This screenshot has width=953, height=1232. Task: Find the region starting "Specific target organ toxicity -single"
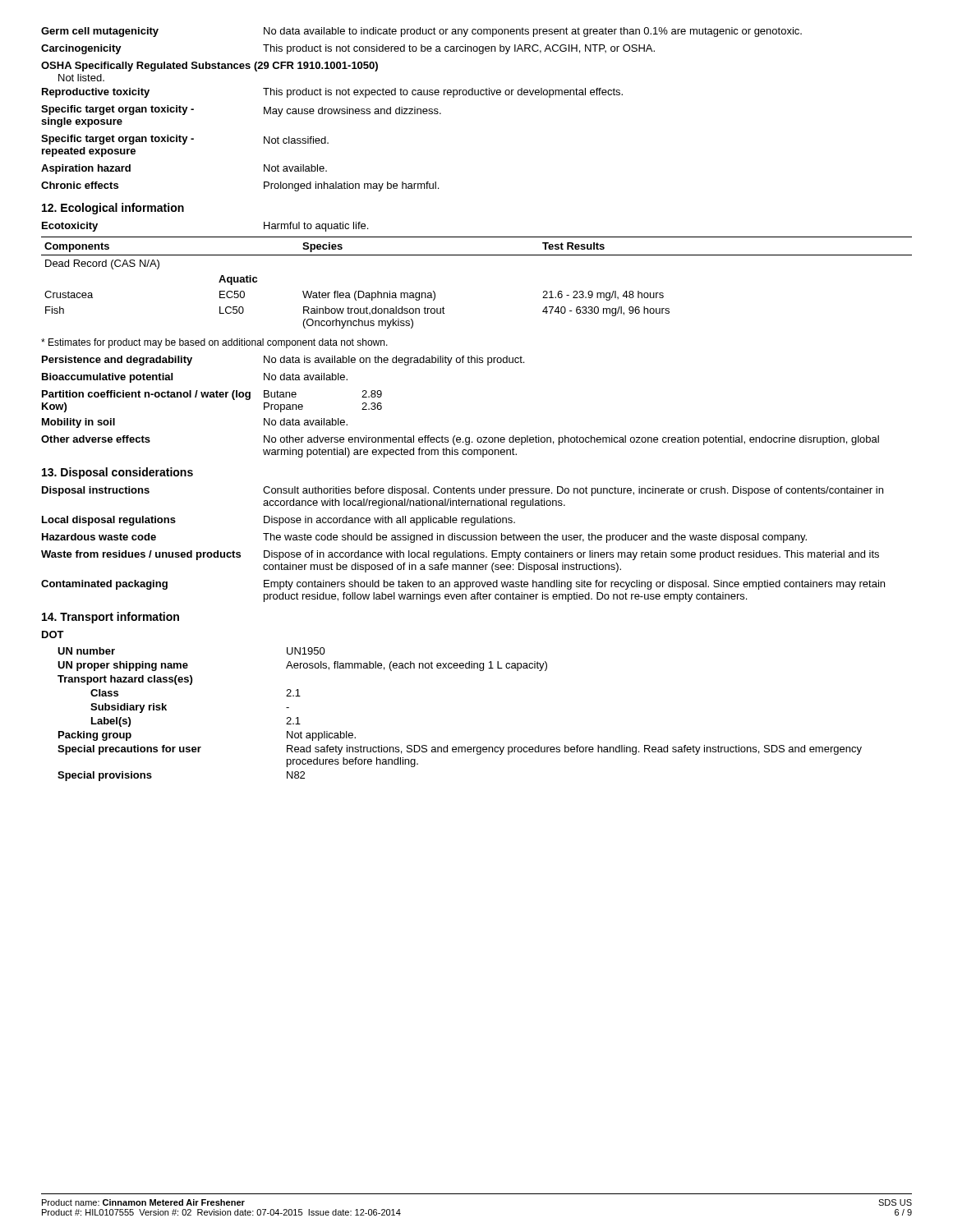[x=83, y=120]
